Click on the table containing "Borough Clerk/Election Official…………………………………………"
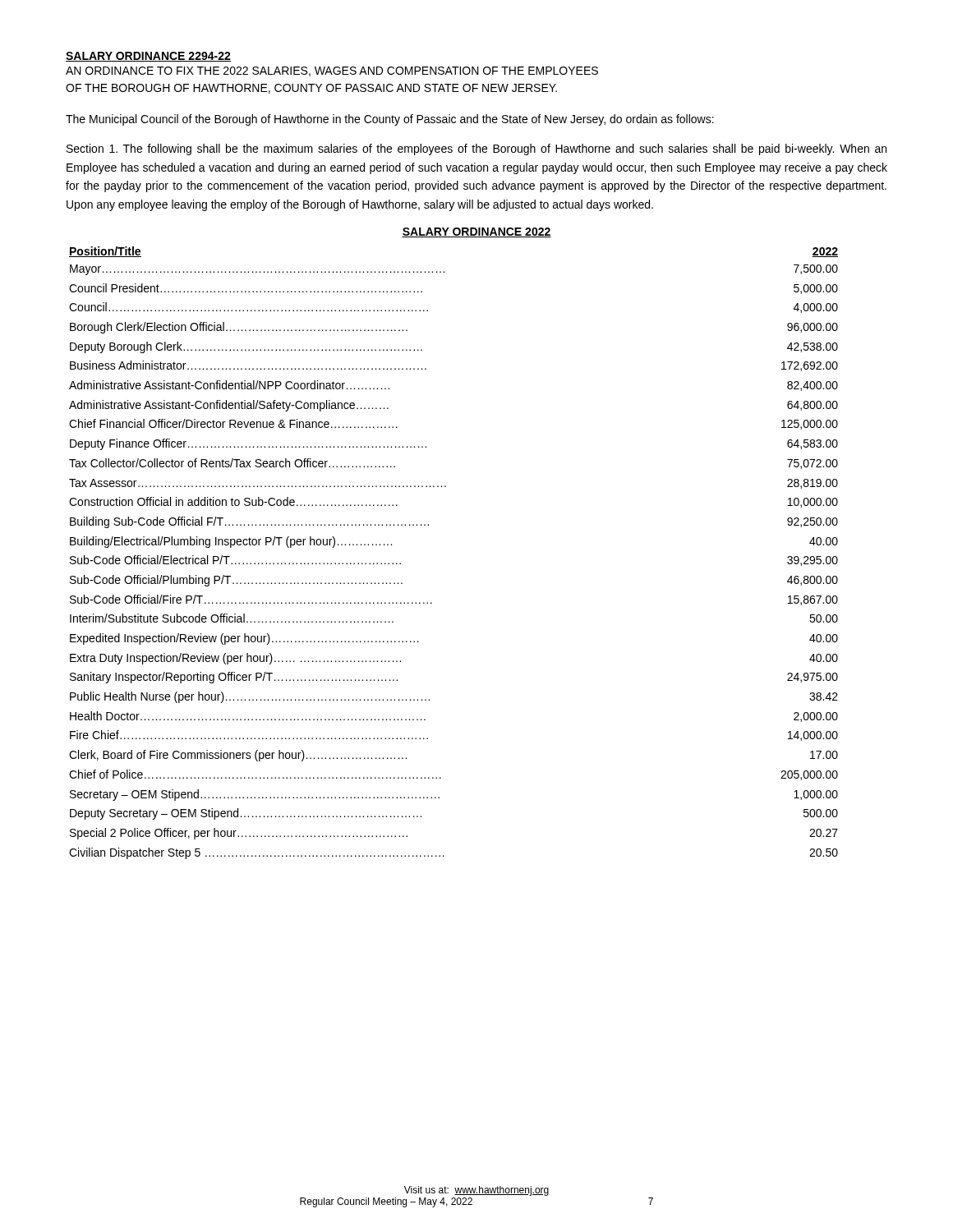 [x=476, y=553]
